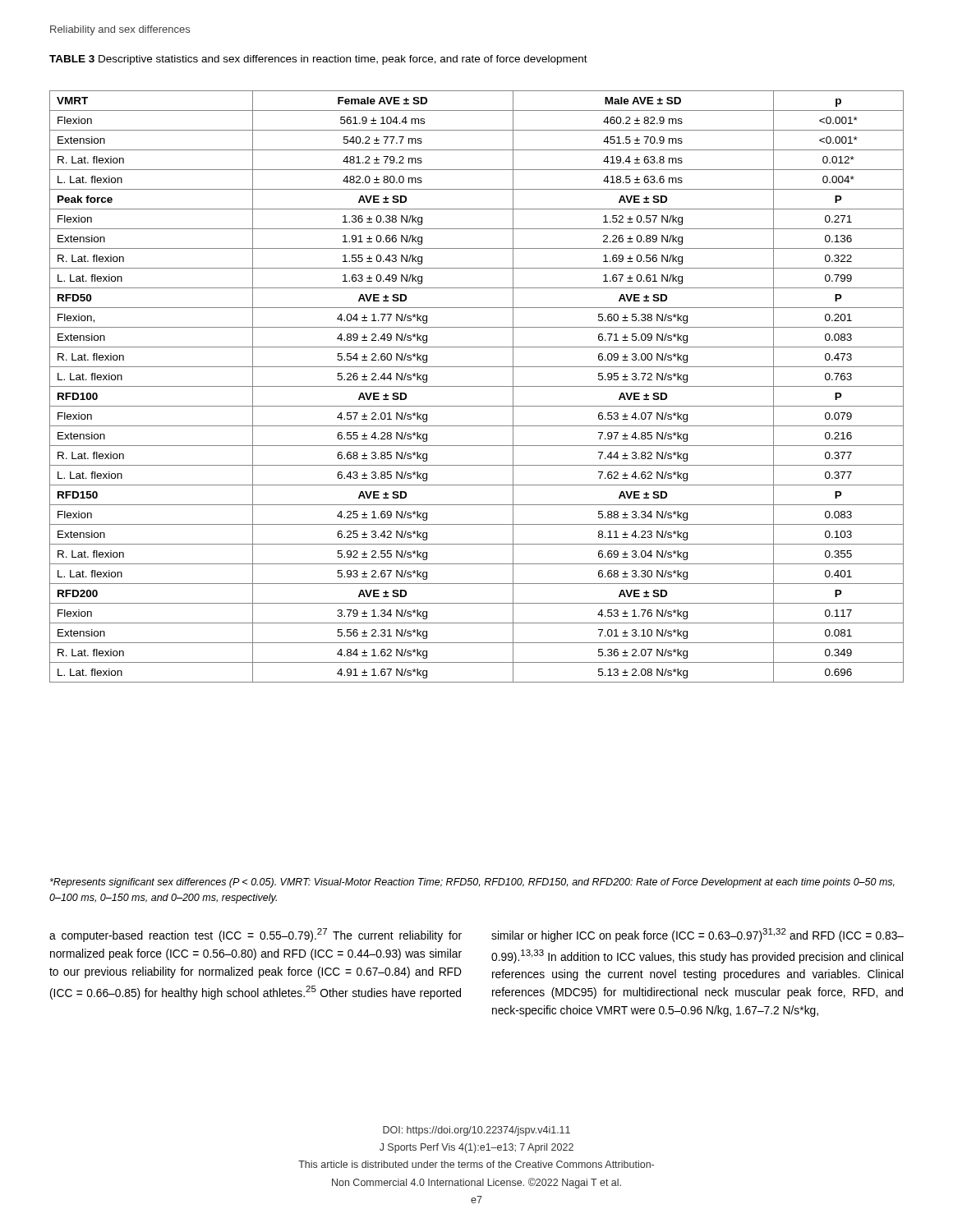Select the text starting "TABLE 3 Descriptive statistics and sex"

click(x=318, y=59)
